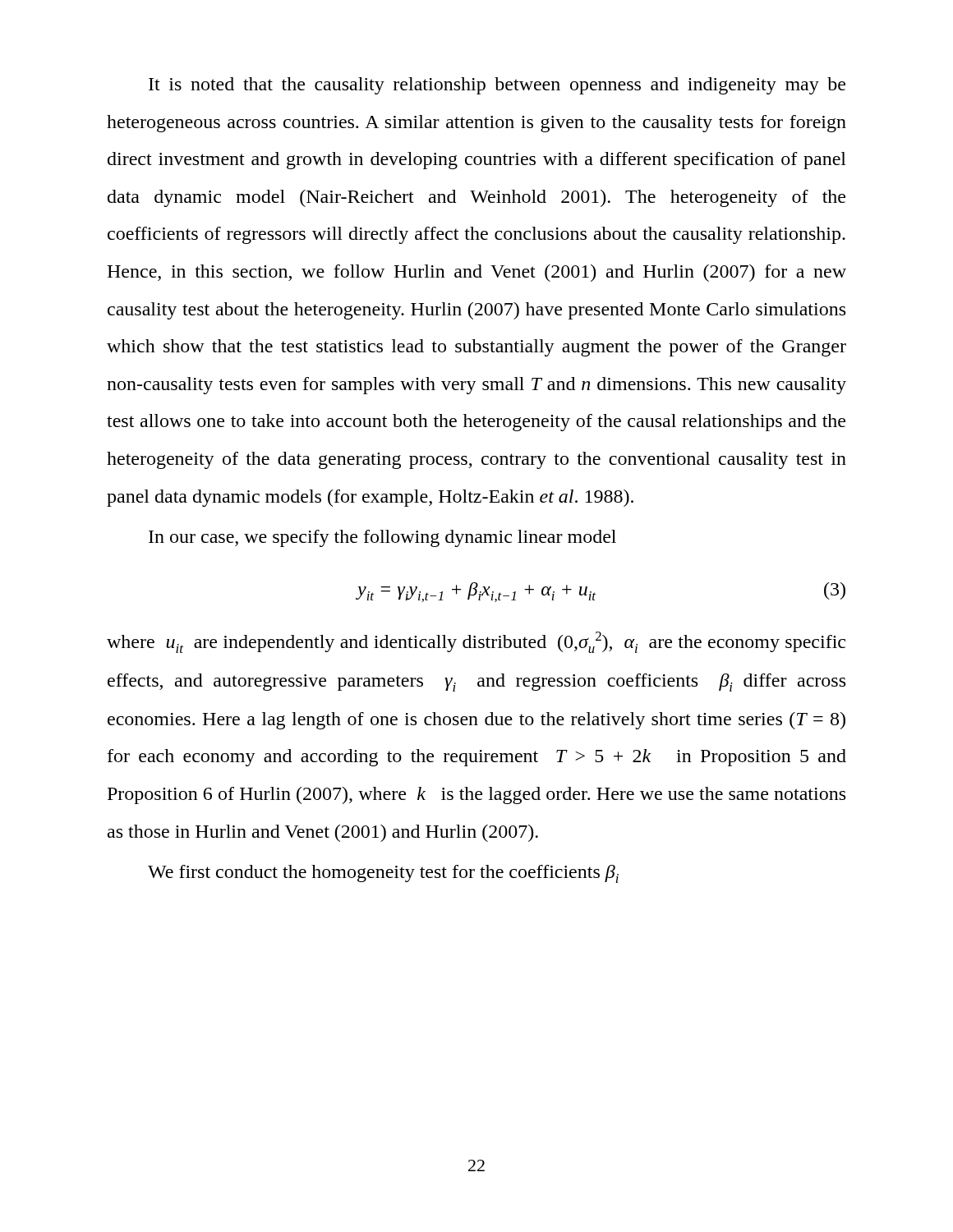Screen dimensions: 1232x953
Task: Find the element starting "yit = γiyi,t−1 + βixi,t−1"
Action: 602,590
